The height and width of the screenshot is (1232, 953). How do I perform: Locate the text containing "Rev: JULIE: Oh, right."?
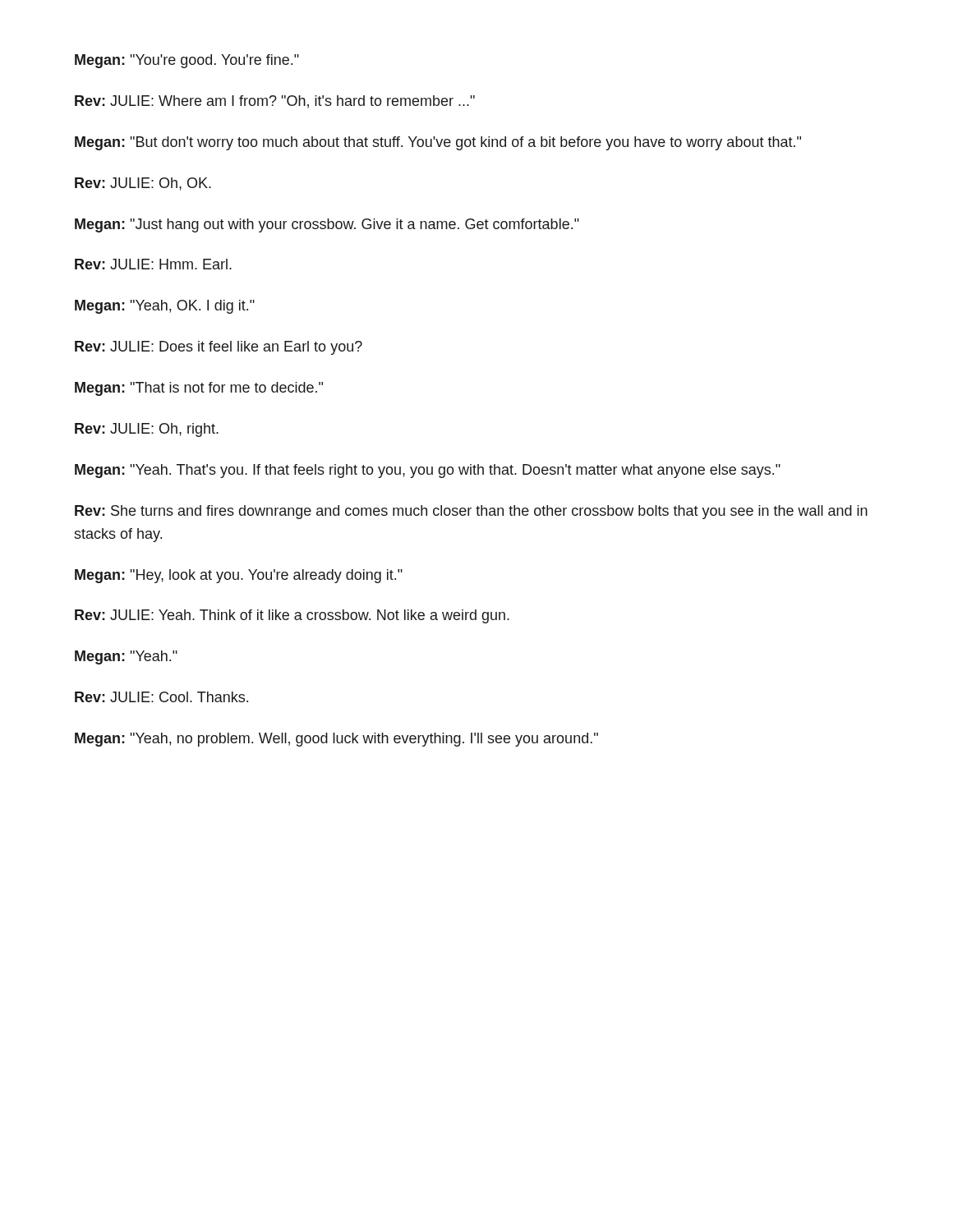tap(147, 429)
